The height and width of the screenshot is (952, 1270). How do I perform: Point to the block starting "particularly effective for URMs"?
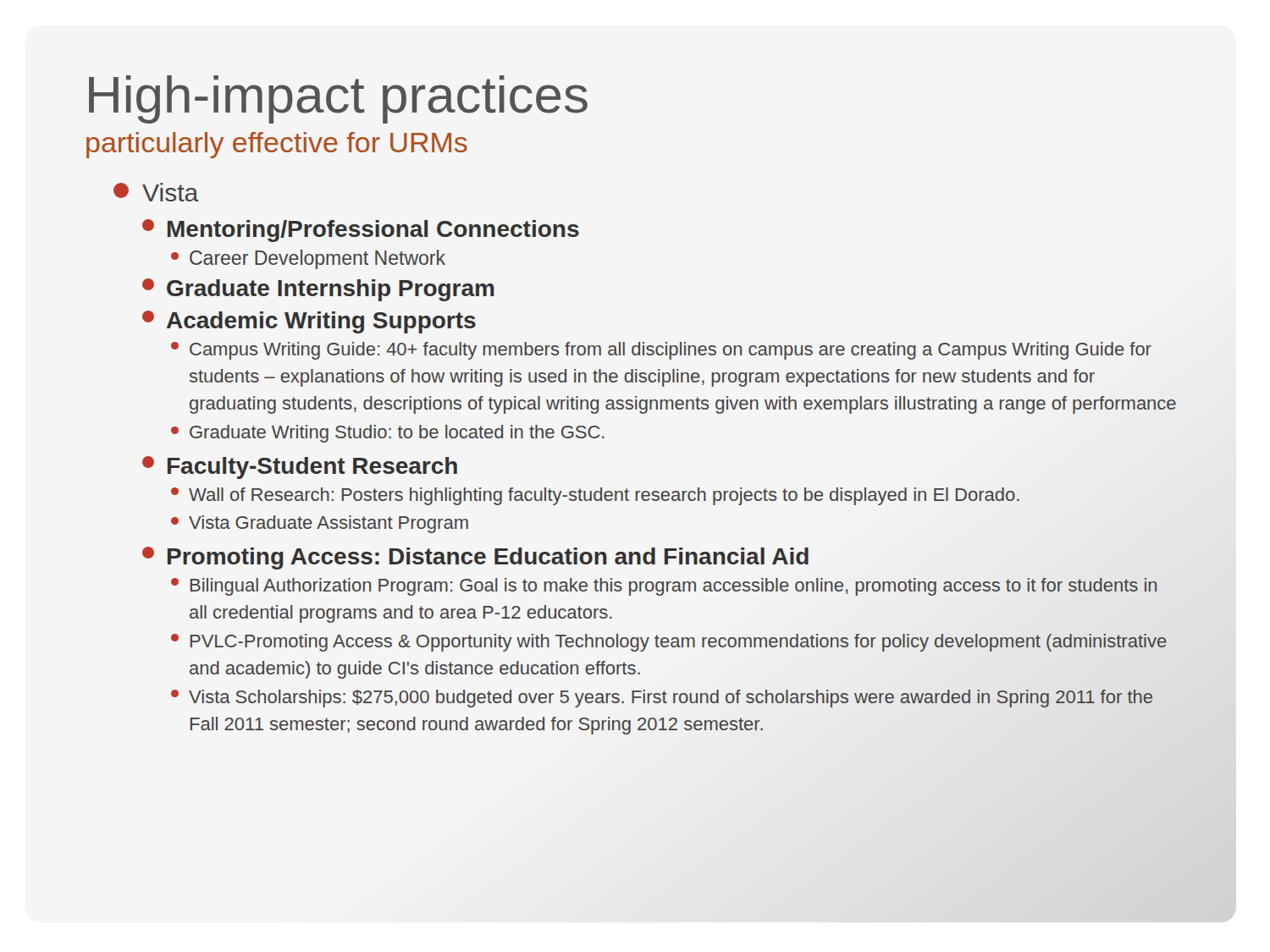click(x=276, y=142)
